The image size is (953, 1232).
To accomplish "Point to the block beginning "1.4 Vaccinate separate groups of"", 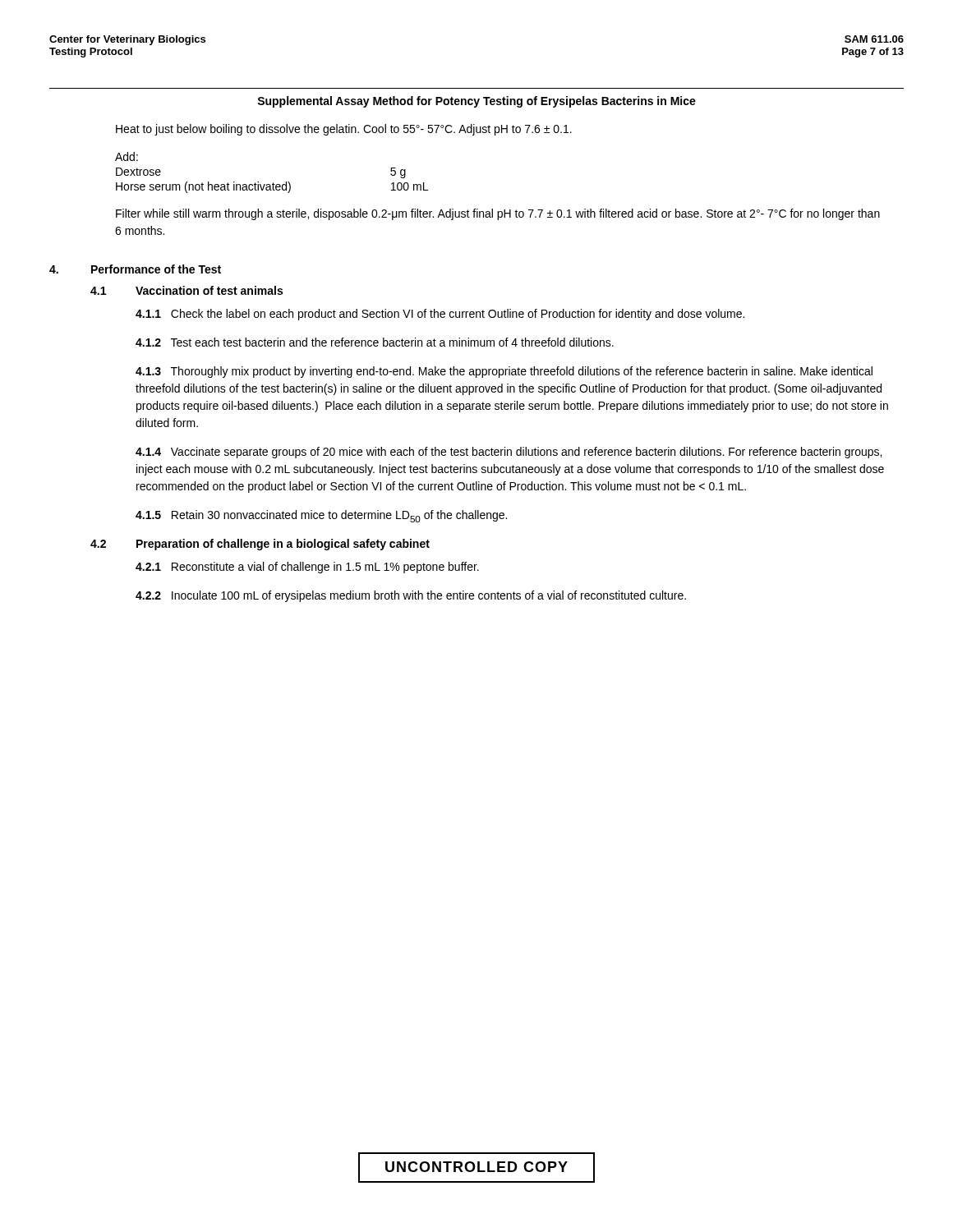I will [510, 469].
